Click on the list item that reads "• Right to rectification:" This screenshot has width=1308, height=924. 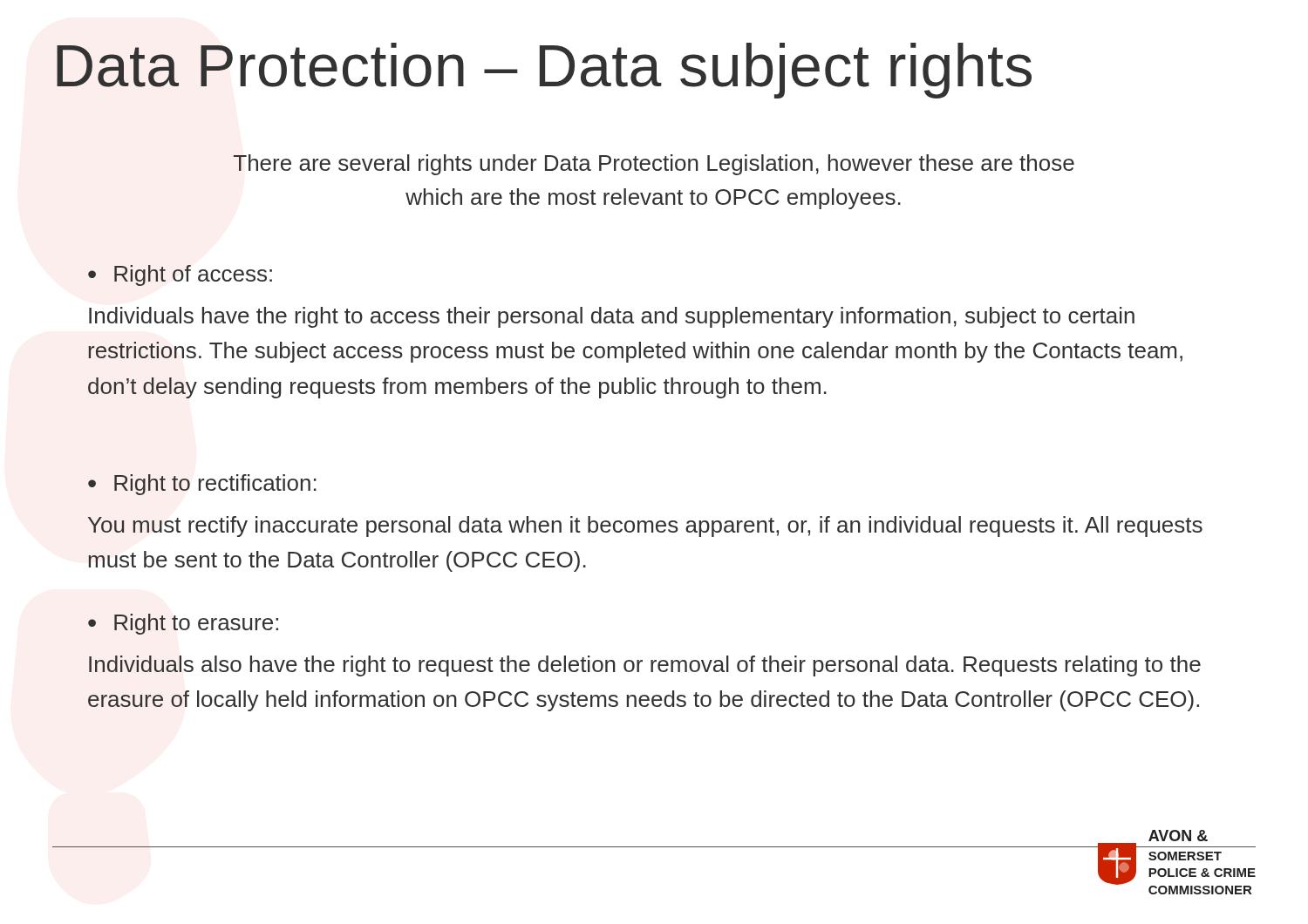(x=203, y=483)
